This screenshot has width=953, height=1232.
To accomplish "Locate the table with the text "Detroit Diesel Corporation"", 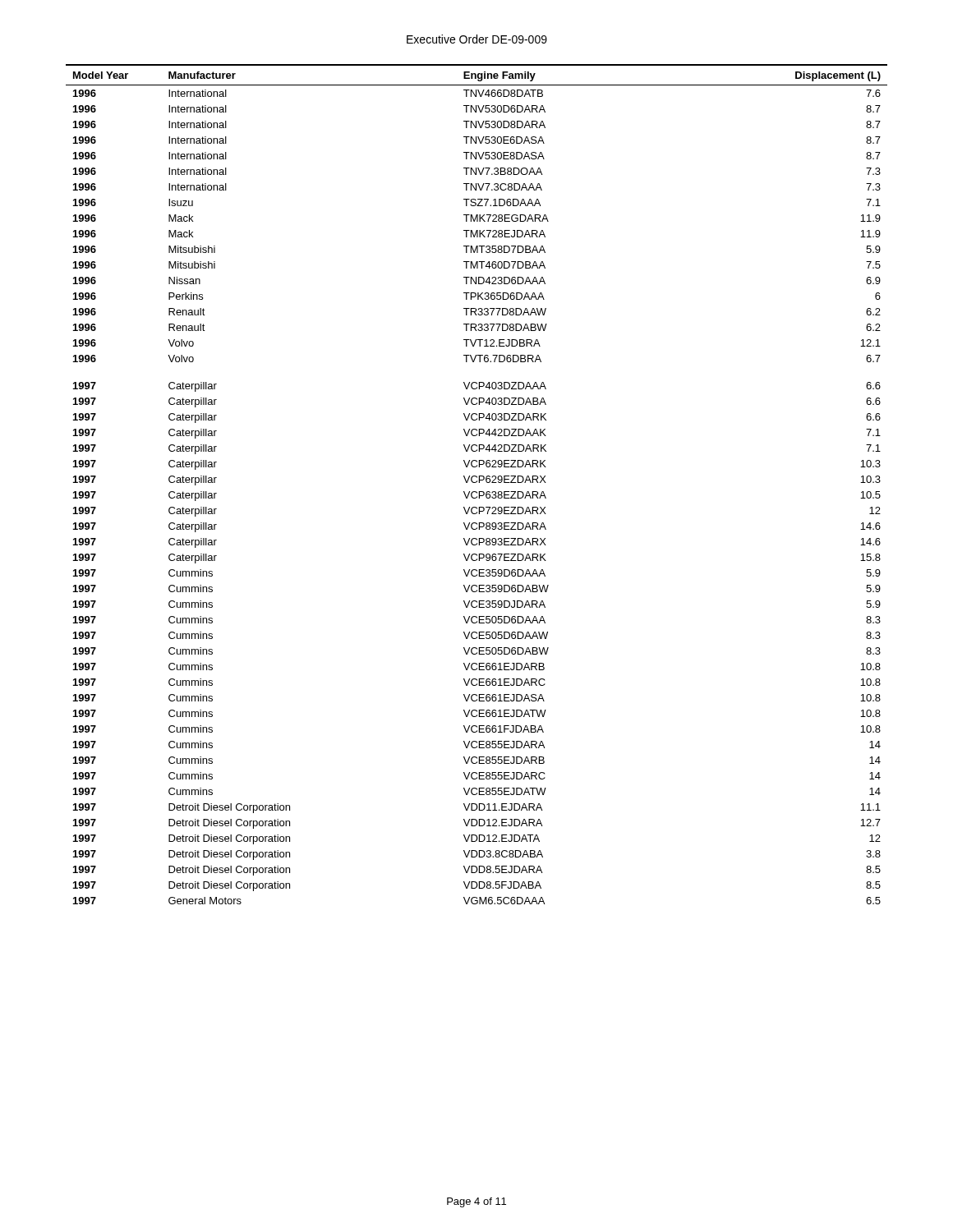I will [476, 486].
